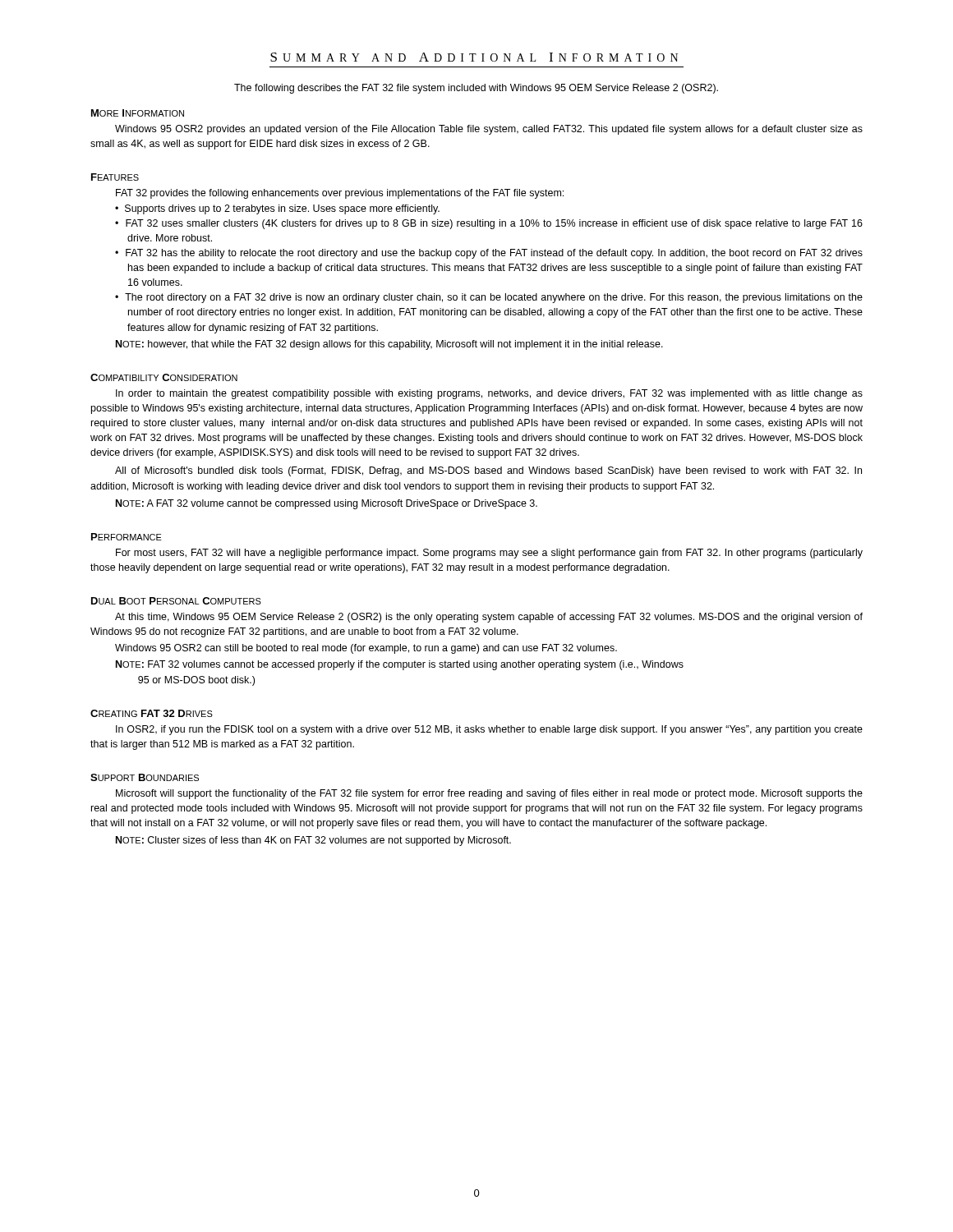The width and height of the screenshot is (953, 1232).
Task: Find the region starting "In order to maintain"
Action: tap(476, 423)
